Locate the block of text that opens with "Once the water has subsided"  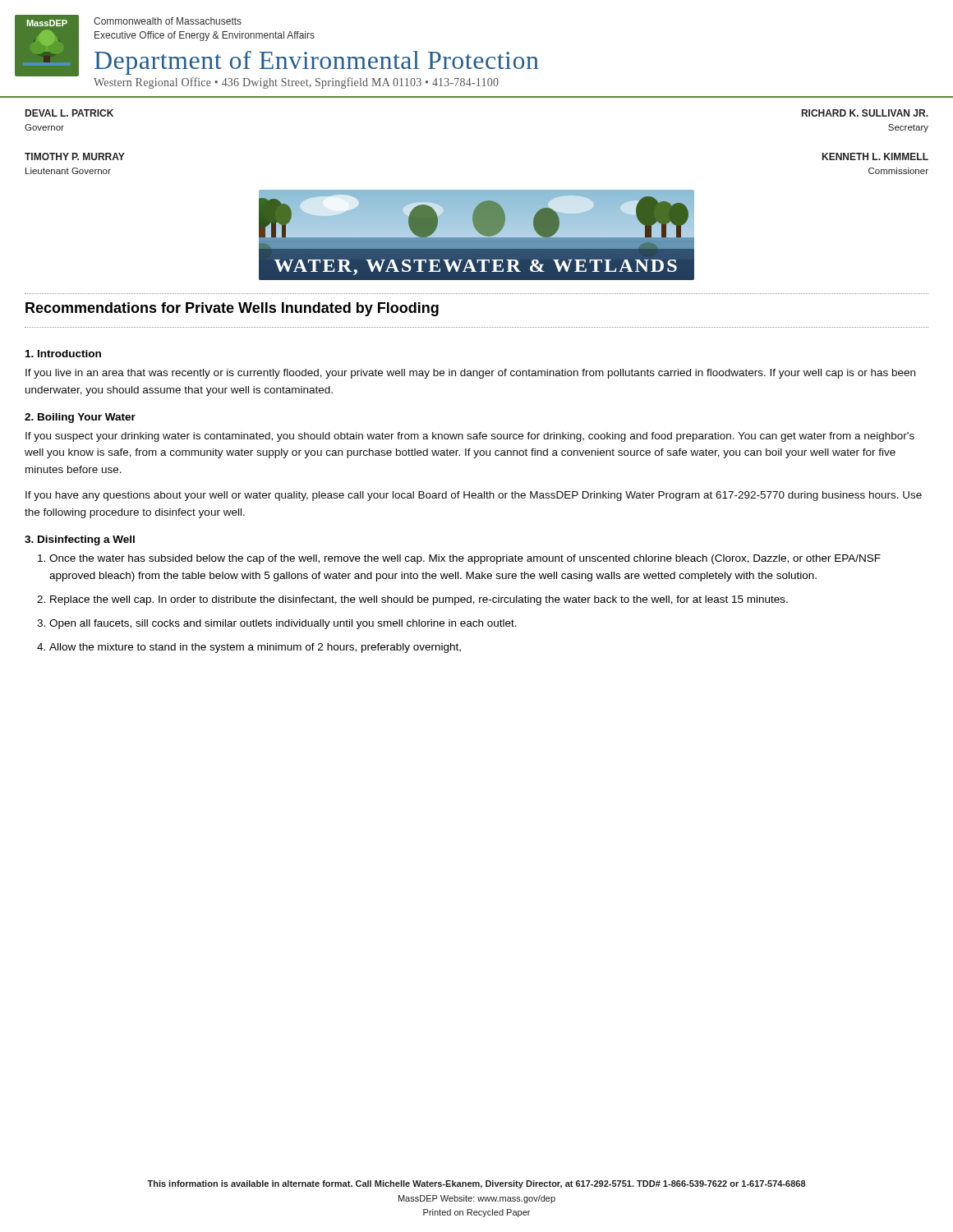click(465, 567)
